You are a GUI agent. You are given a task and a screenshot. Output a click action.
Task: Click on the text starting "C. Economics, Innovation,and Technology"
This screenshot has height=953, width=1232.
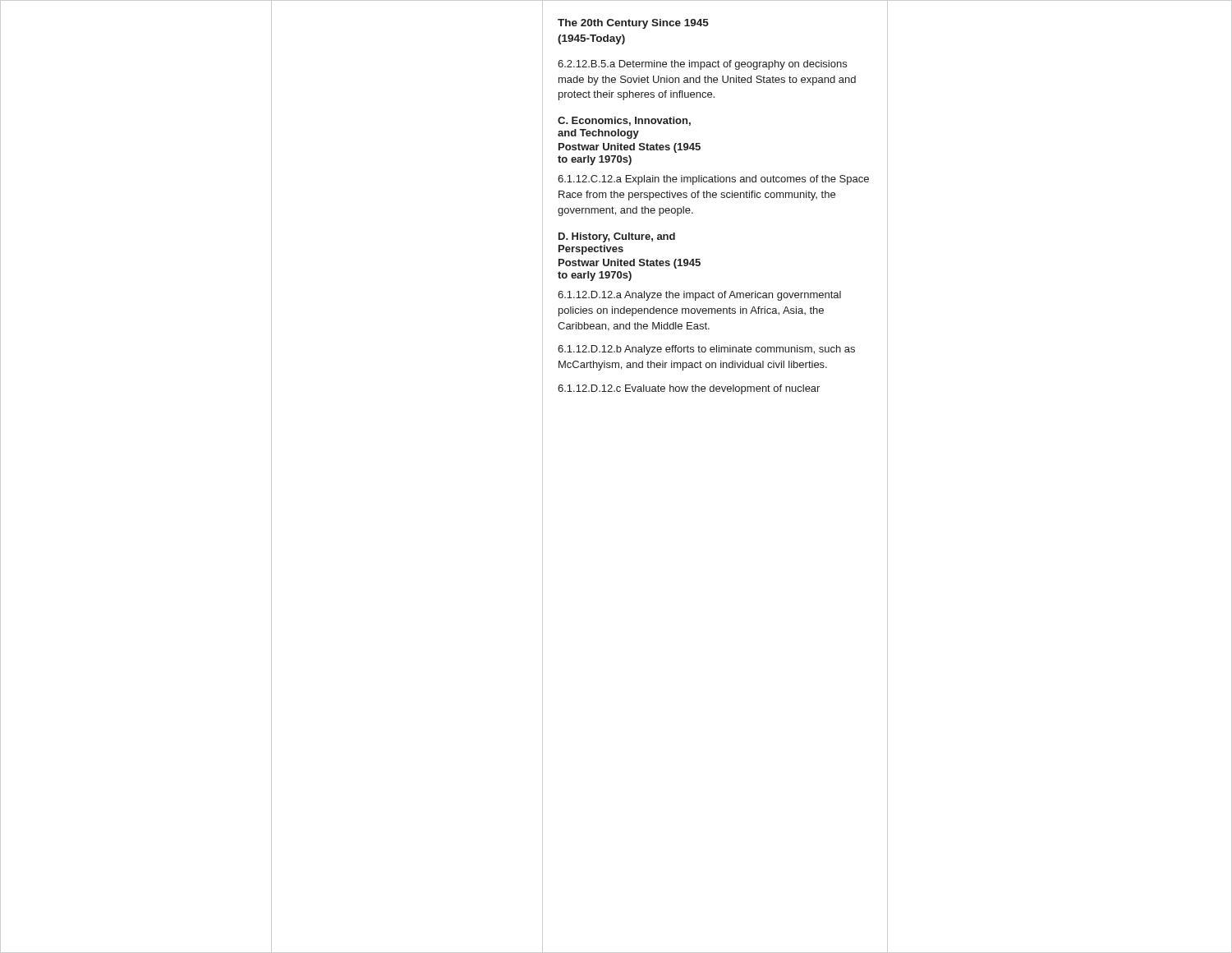click(624, 127)
